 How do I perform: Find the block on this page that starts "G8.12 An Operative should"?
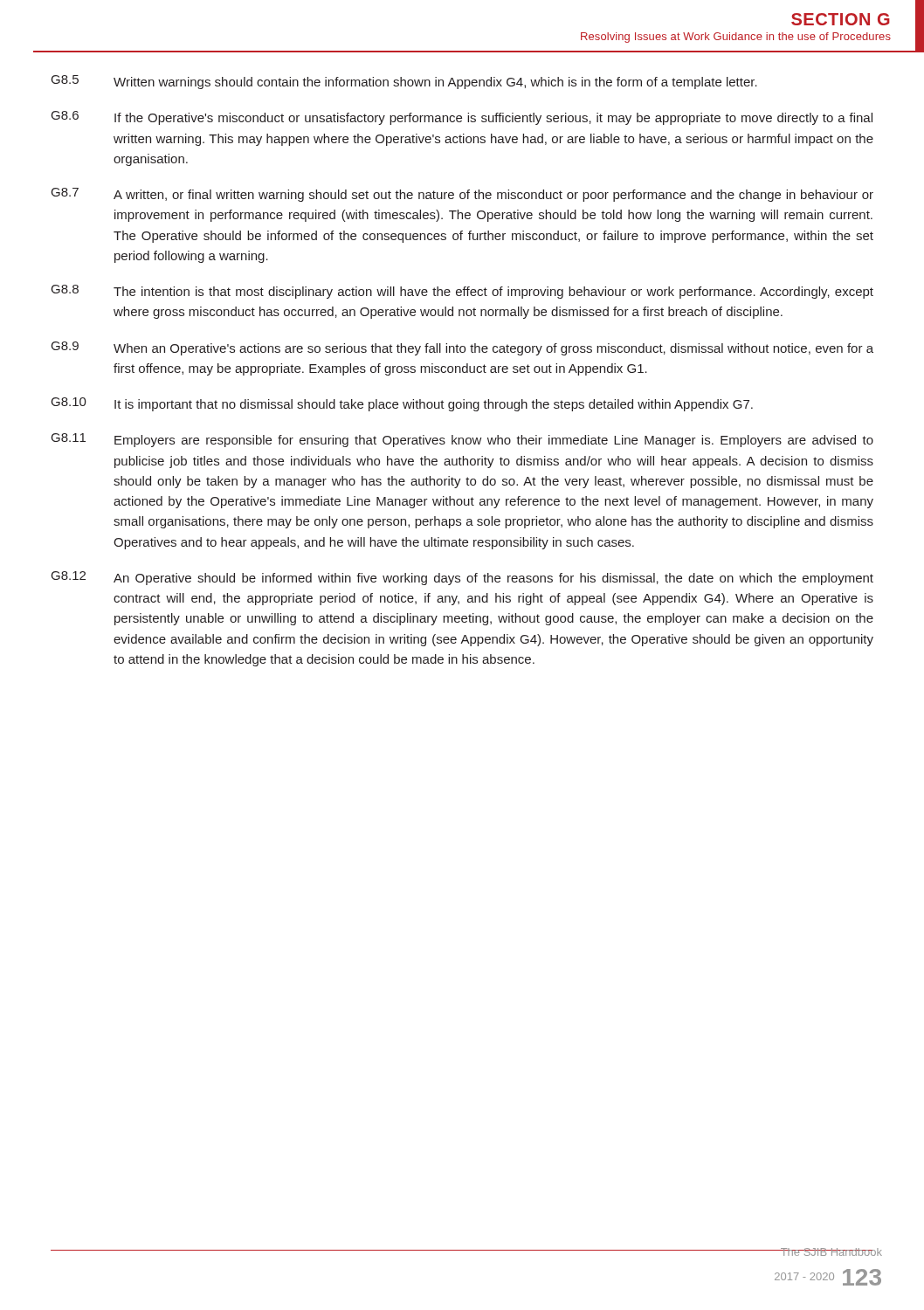(462, 618)
